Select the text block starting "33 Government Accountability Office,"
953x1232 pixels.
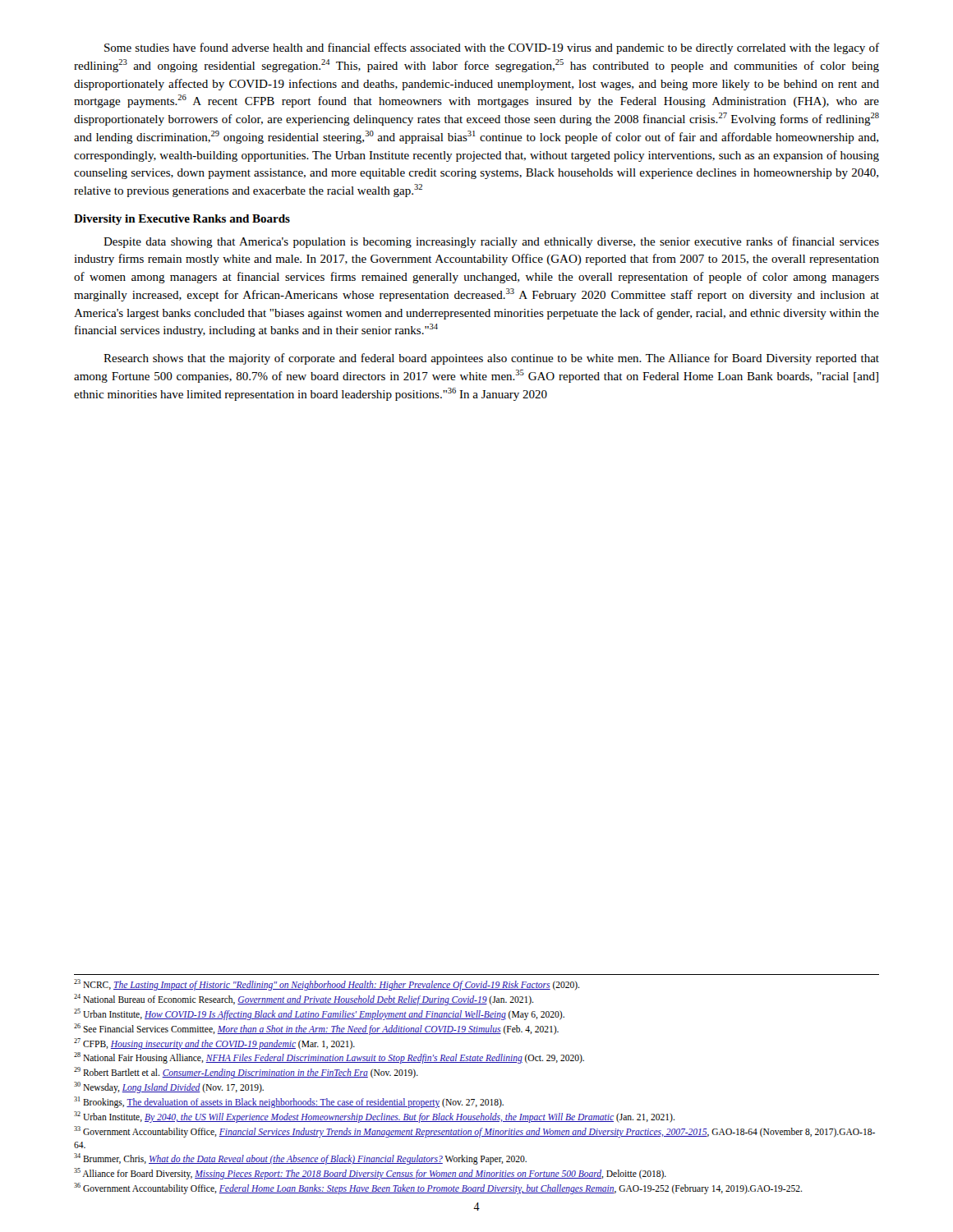coord(475,1138)
